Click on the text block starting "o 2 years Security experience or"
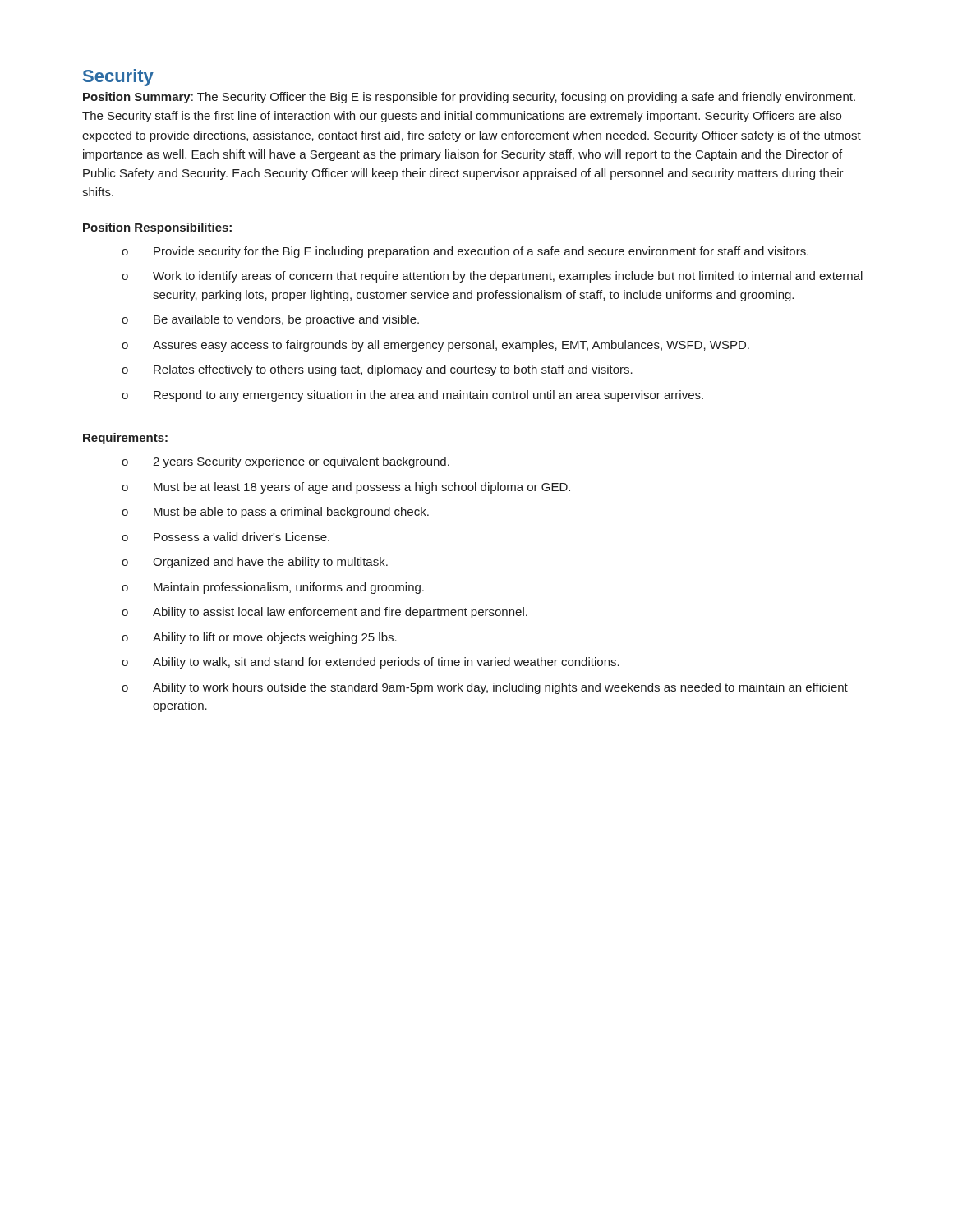This screenshot has height=1232, width=953. tap(285, 462)
